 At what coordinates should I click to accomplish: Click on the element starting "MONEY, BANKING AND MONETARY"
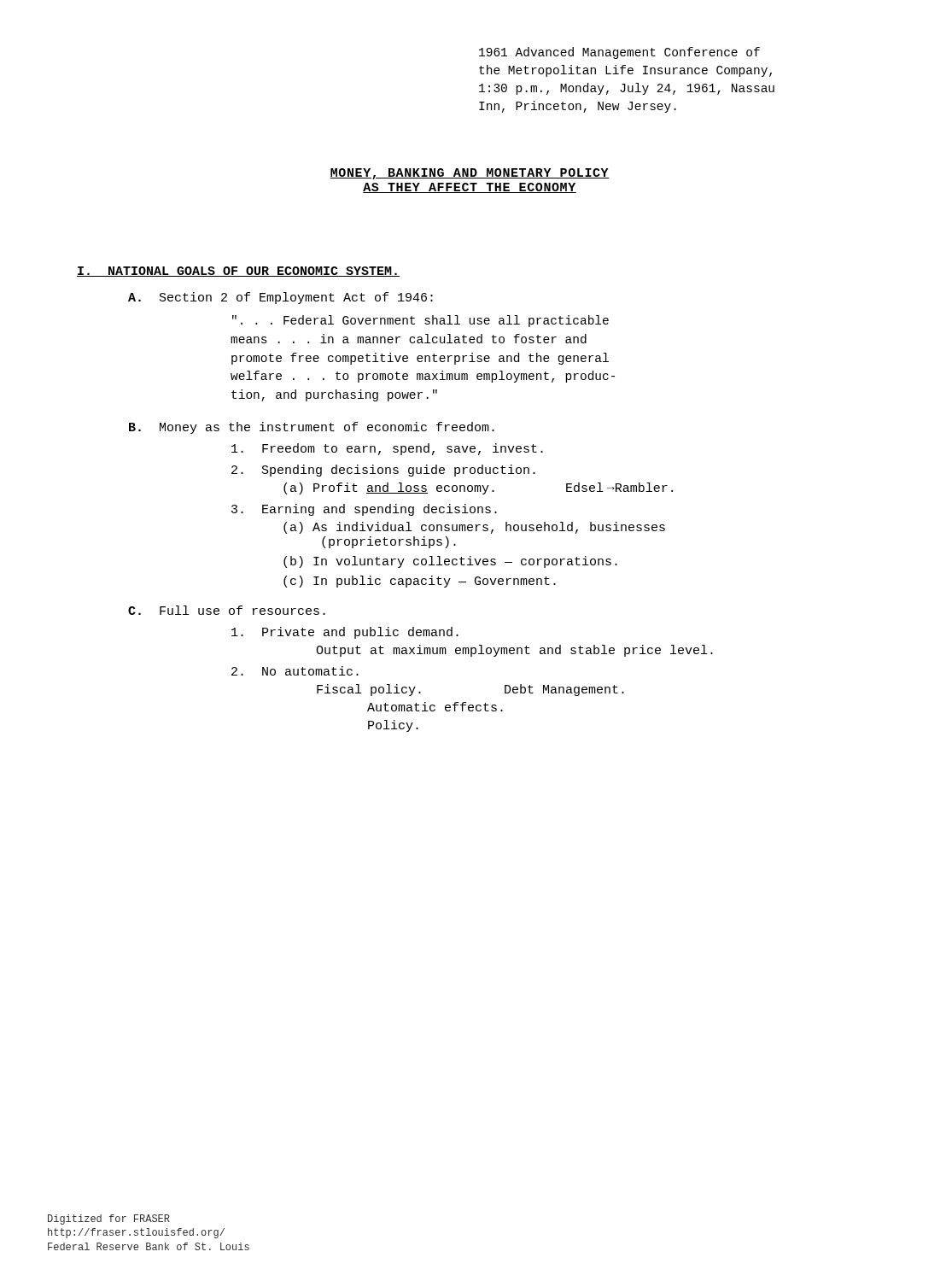470,181
